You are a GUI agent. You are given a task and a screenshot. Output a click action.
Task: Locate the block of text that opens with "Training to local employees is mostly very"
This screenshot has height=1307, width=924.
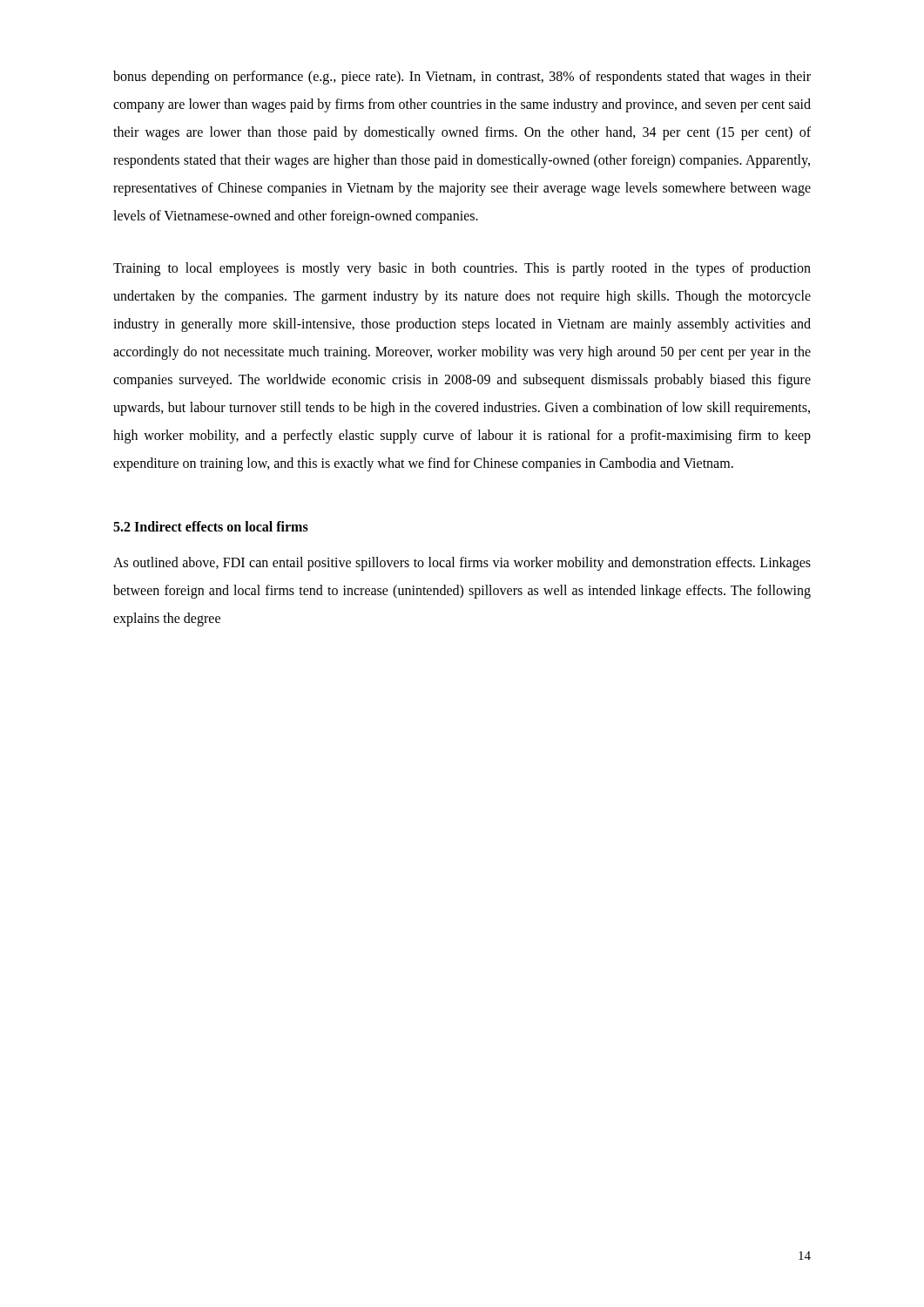click(462, 366)
